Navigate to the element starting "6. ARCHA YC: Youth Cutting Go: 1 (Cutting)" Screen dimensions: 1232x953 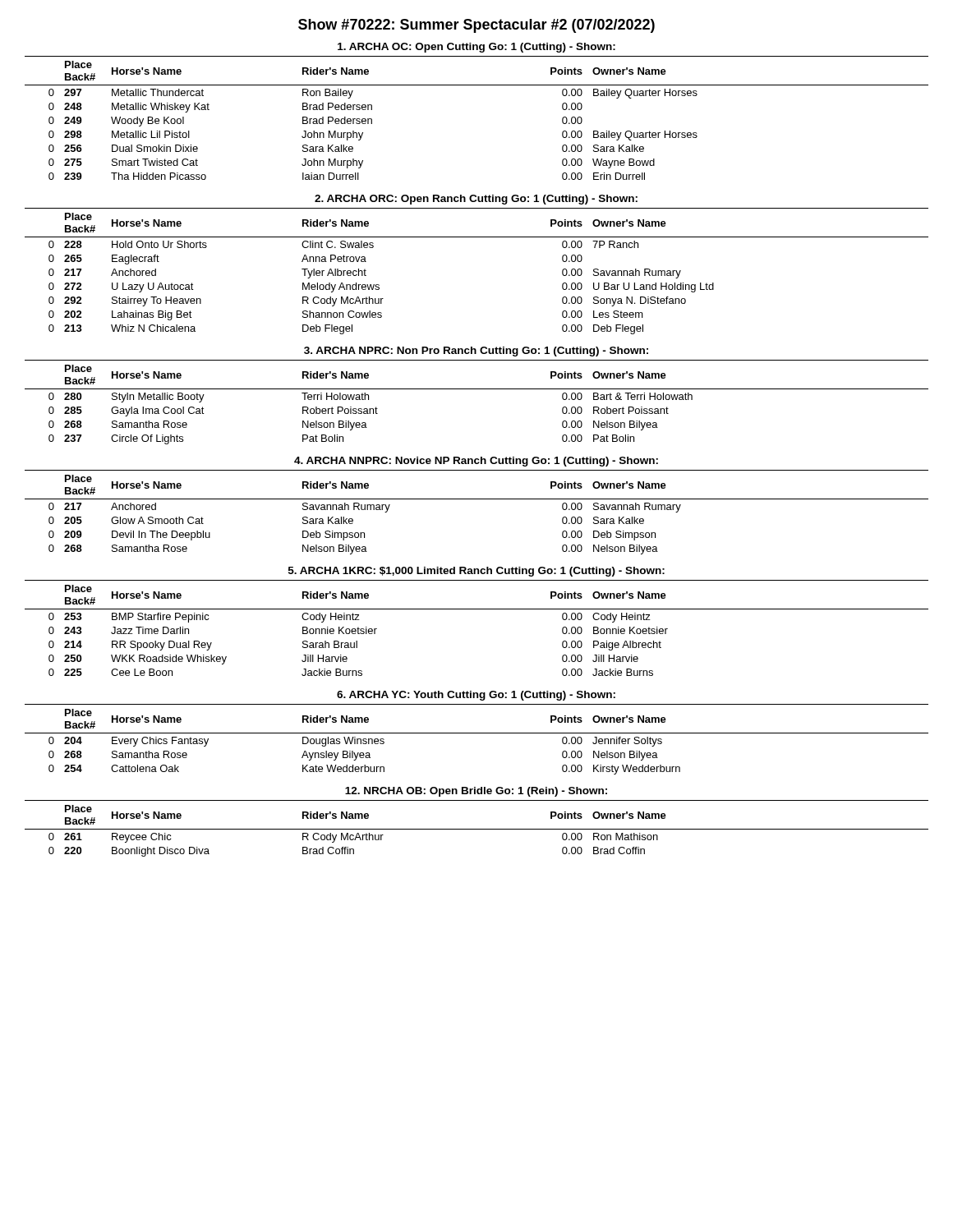coord(476,694)
